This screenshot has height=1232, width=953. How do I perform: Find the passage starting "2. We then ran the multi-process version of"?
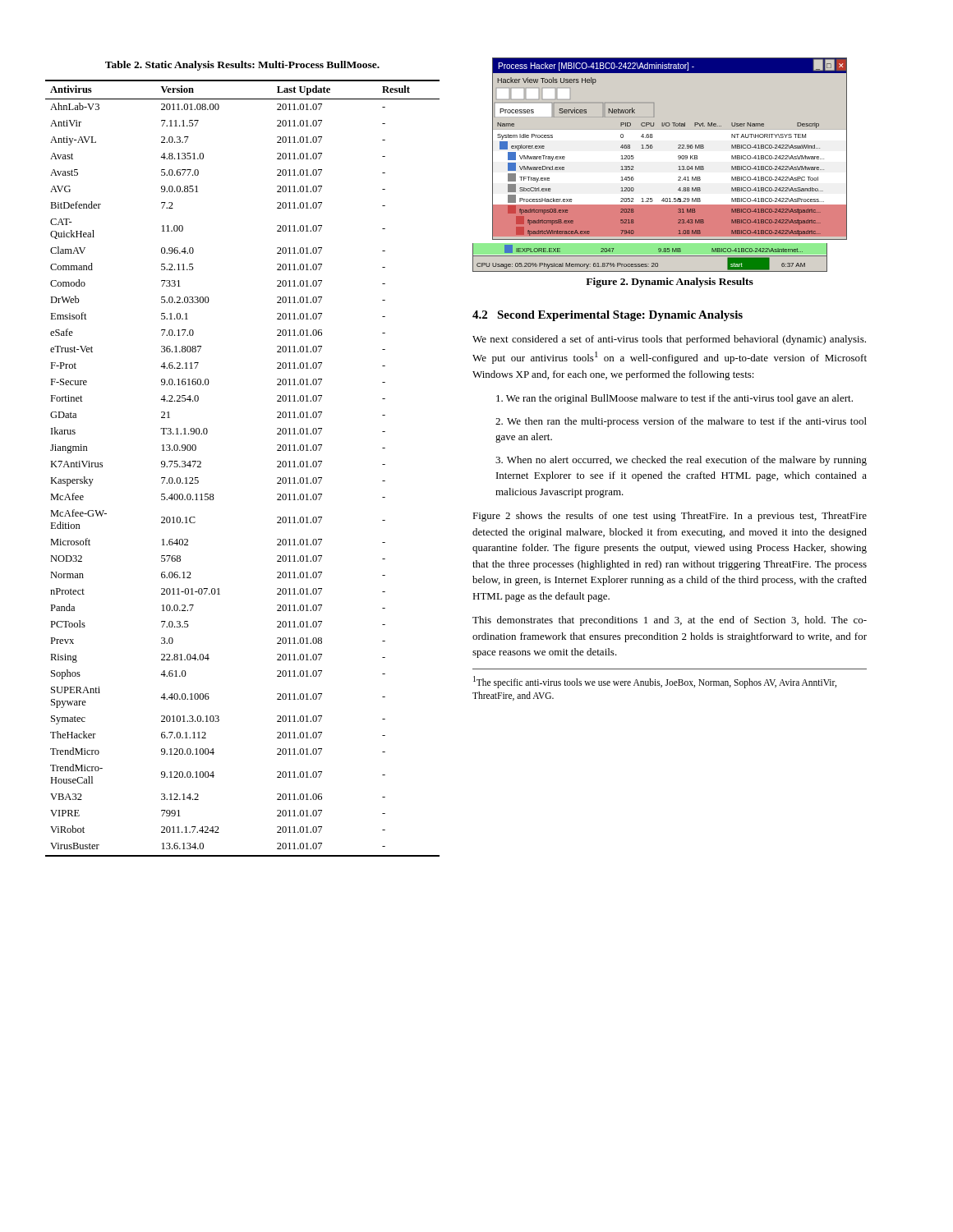681,429
